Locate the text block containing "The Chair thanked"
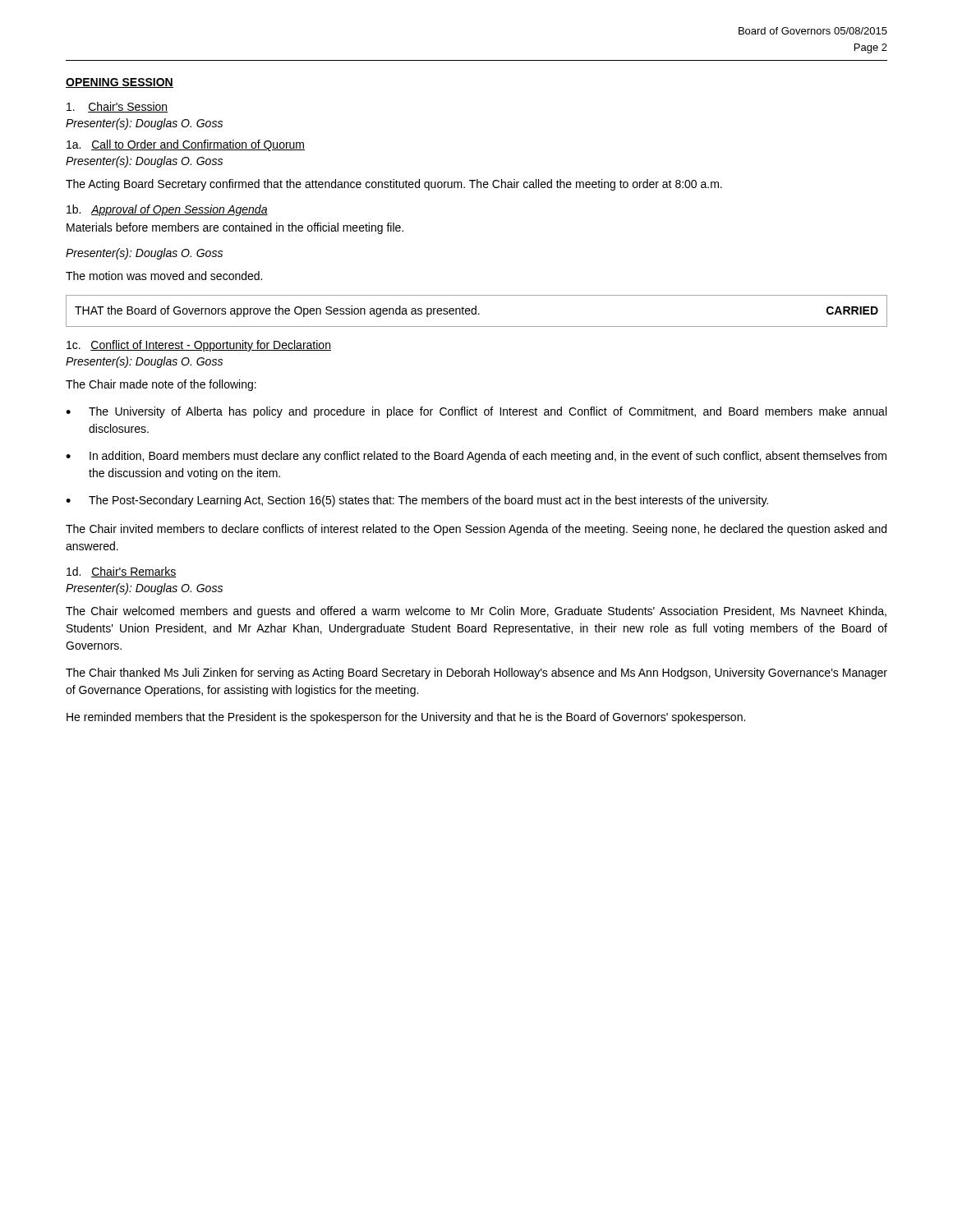 [x=476, y=682]
